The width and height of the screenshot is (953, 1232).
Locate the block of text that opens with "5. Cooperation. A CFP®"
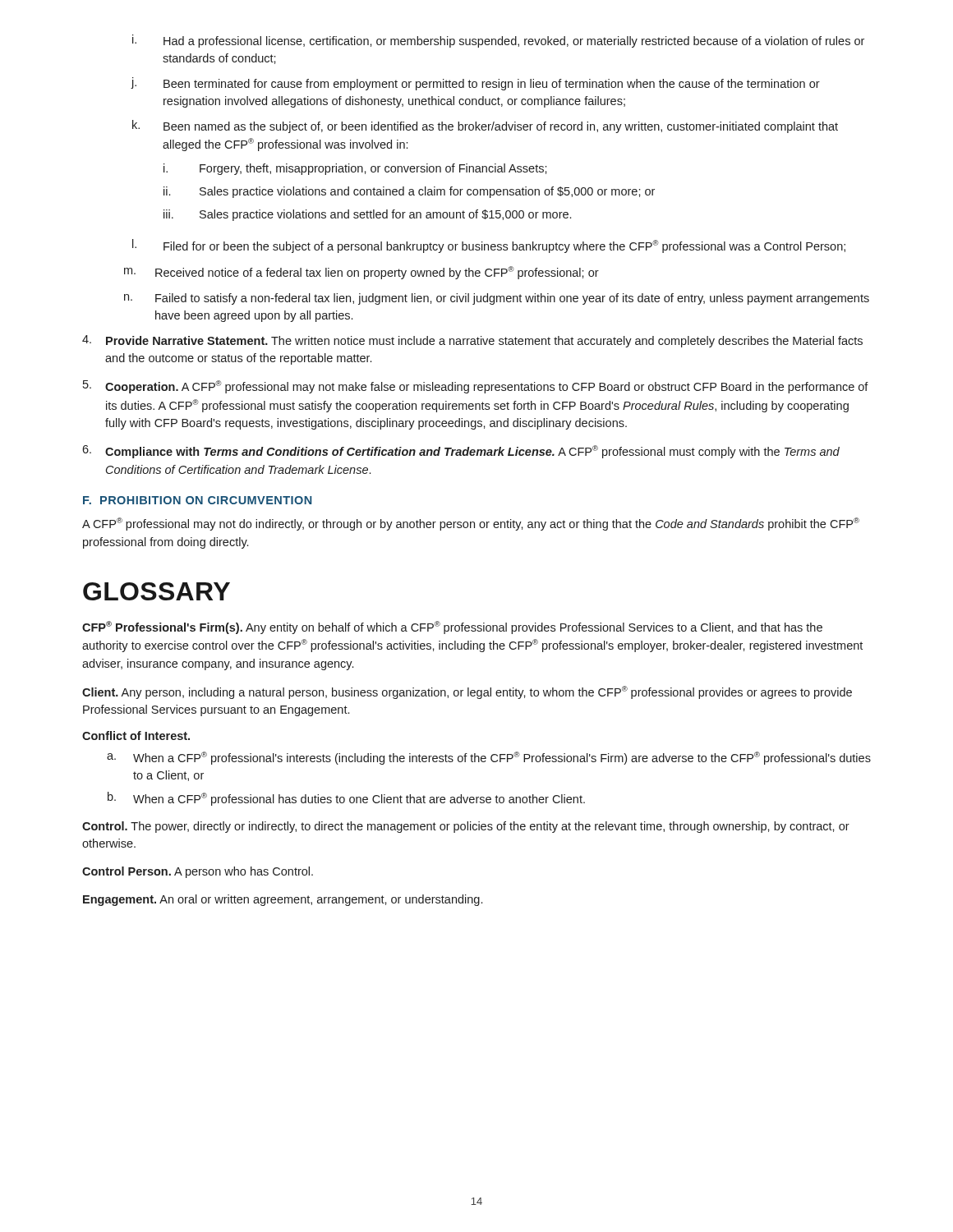[476, 405]
